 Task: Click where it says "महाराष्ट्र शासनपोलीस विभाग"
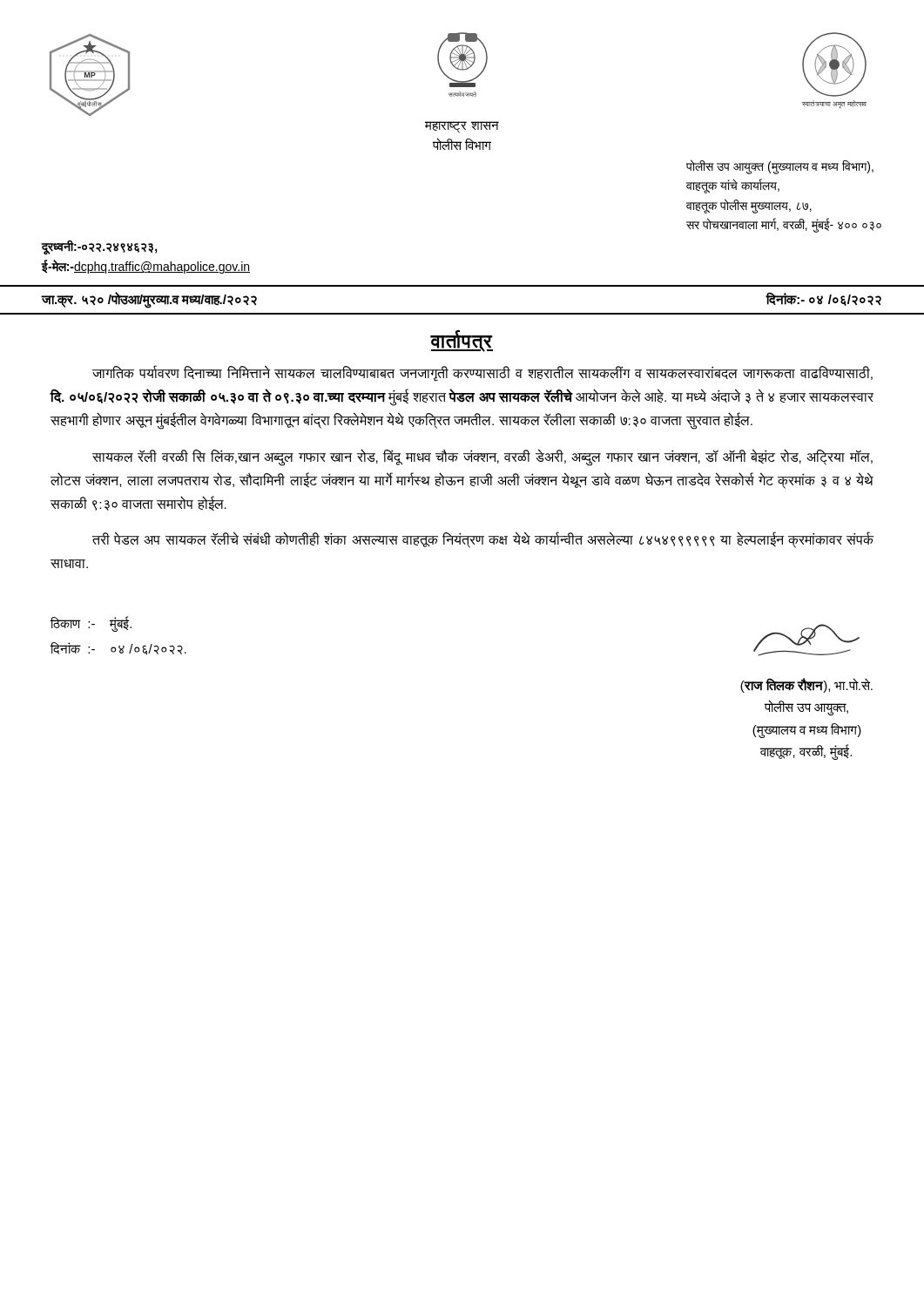click(462, 135)
